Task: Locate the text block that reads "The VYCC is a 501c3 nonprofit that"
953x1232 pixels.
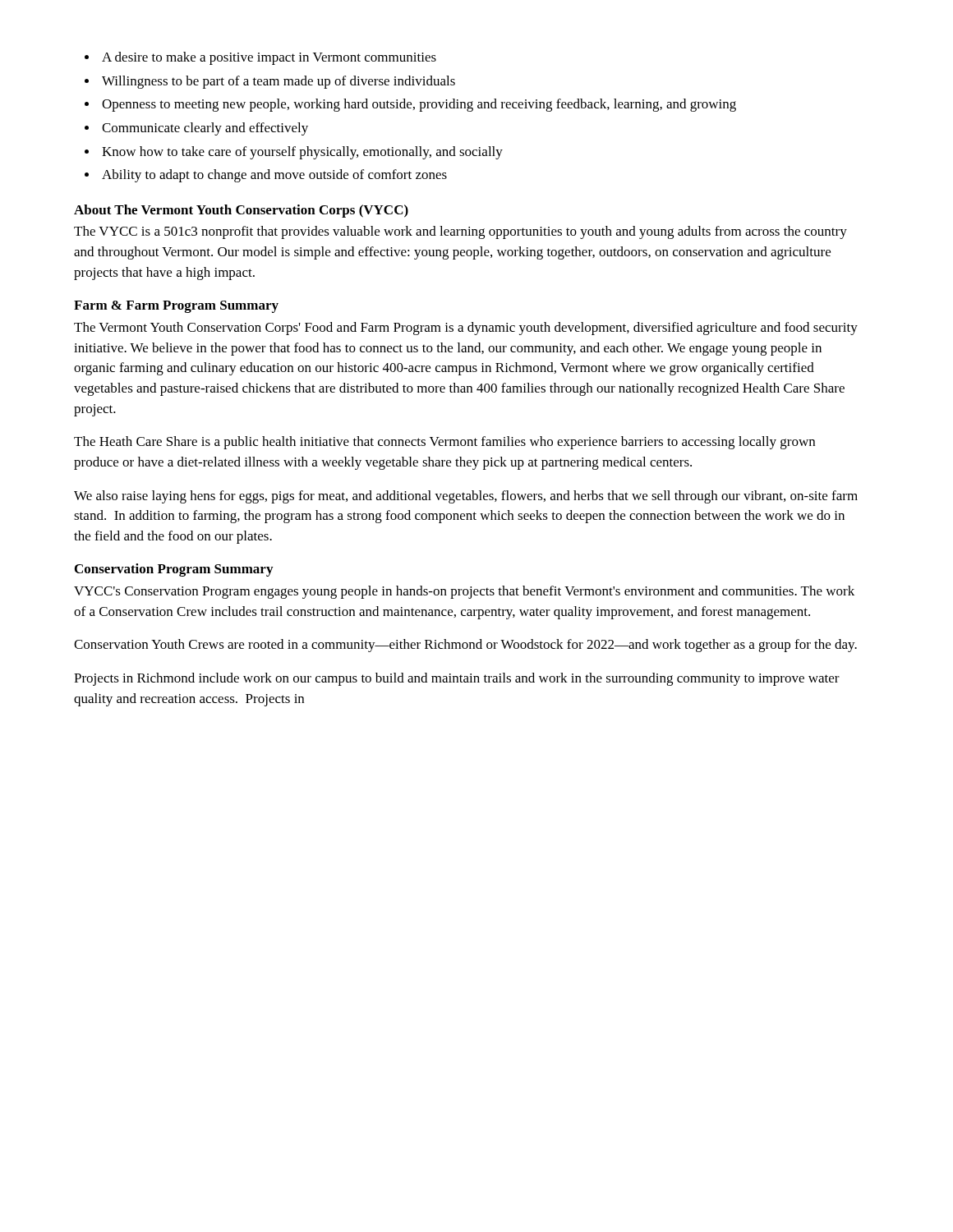Action: (460, 252)
